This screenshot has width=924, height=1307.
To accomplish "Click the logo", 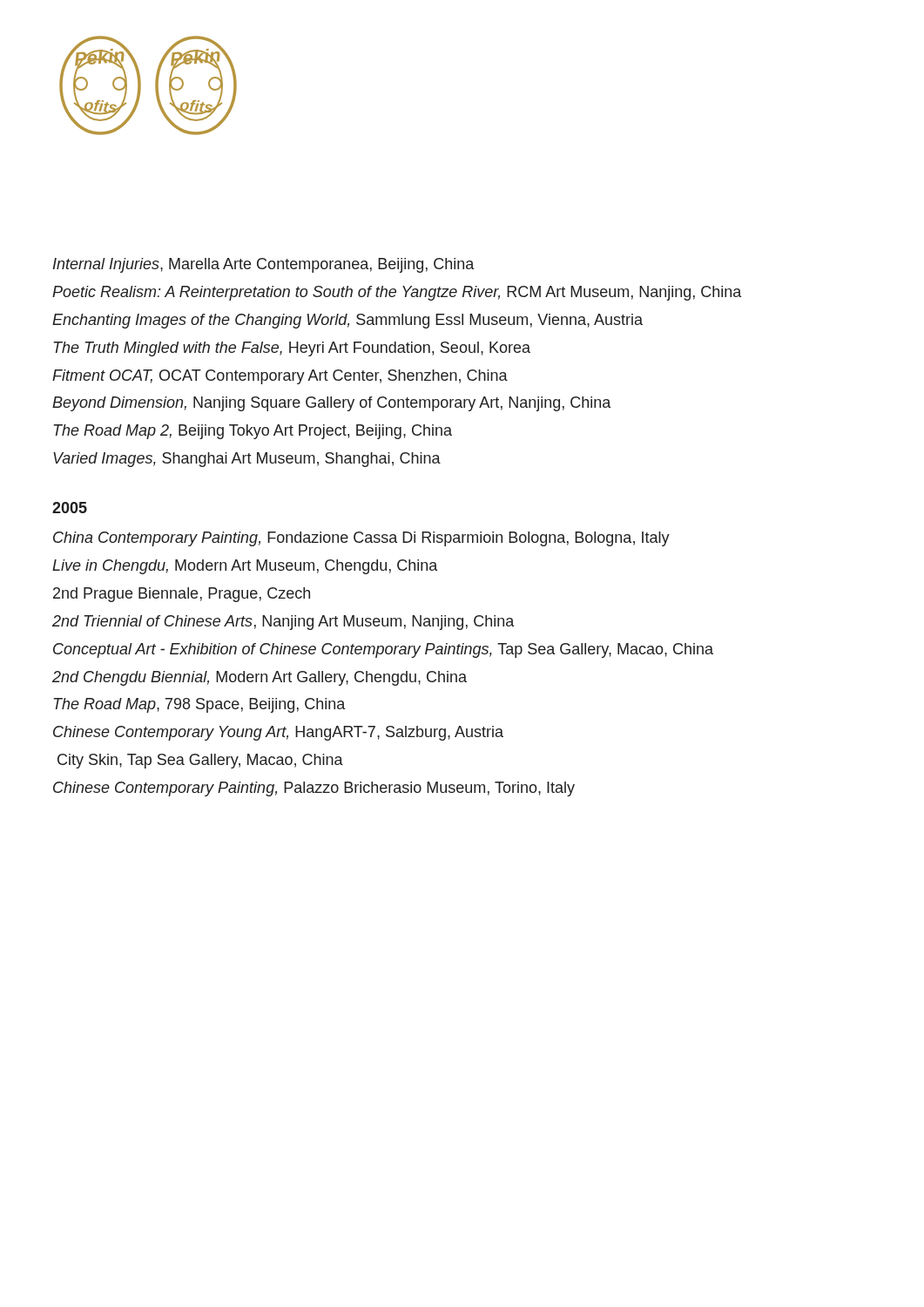I will tap(148, 85).
